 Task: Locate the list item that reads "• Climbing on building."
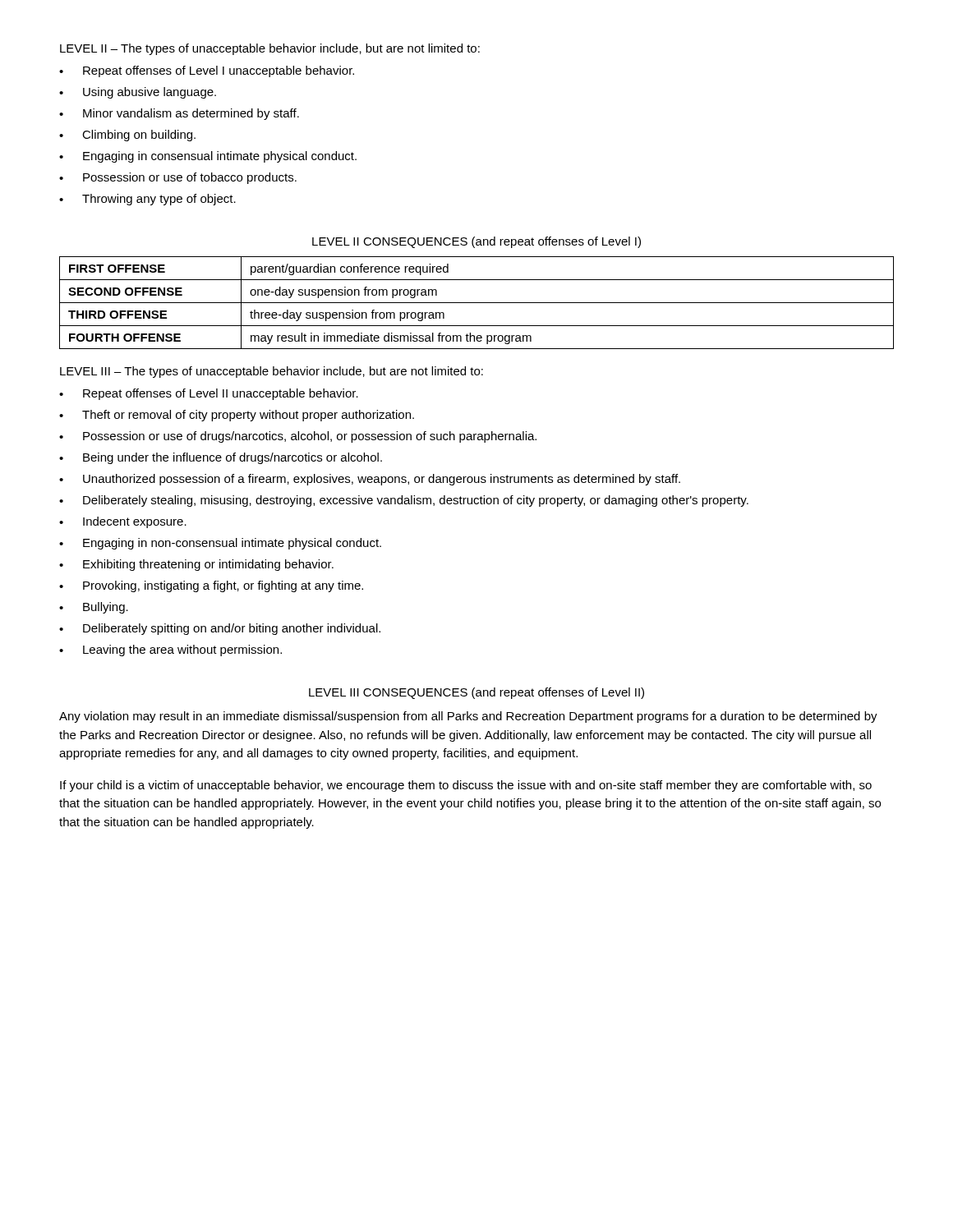pyautogui.click(x=127, y=136)
